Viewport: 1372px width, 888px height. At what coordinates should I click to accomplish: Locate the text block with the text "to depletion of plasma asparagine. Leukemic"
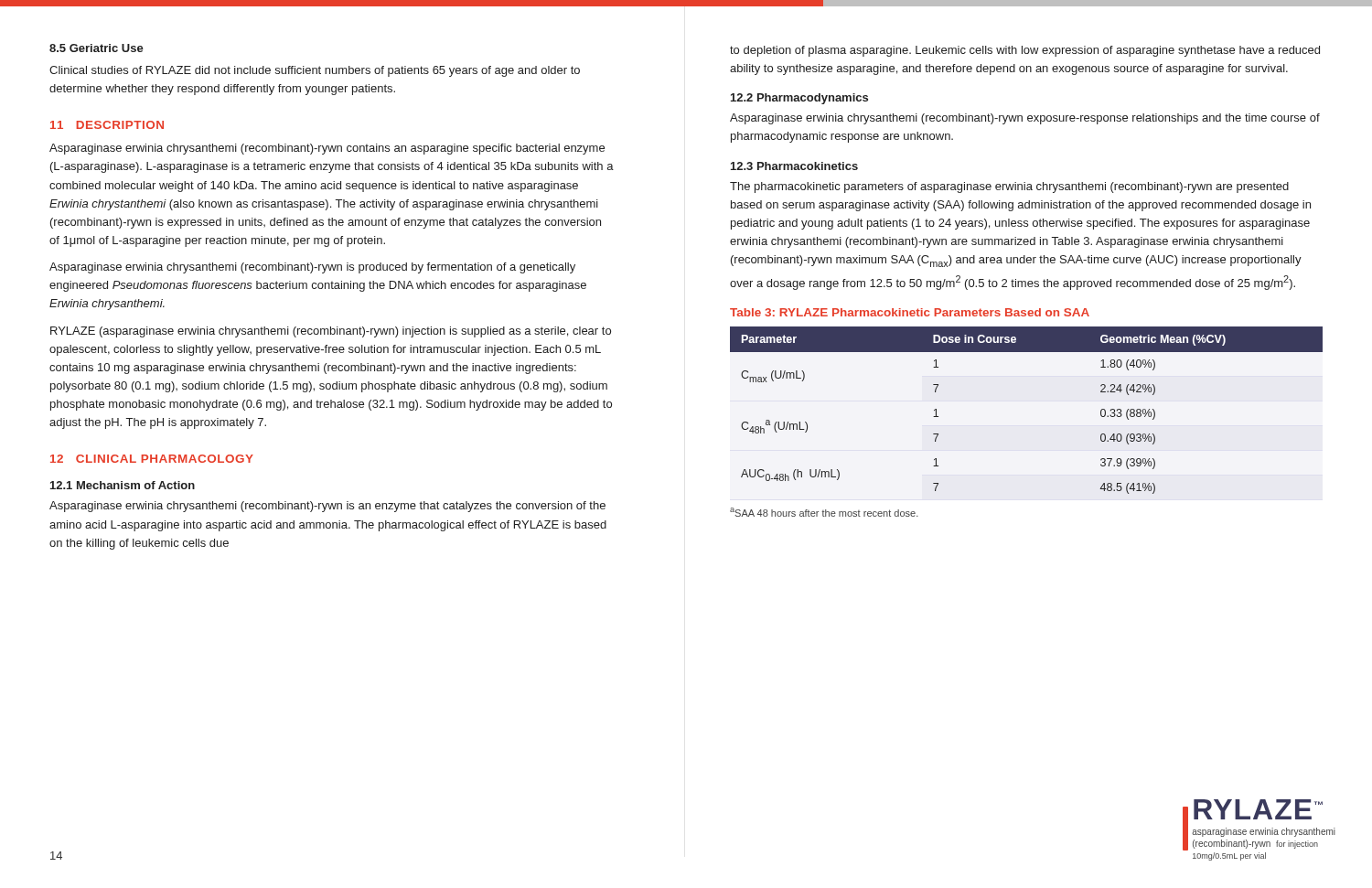[x=1026, y=60]
